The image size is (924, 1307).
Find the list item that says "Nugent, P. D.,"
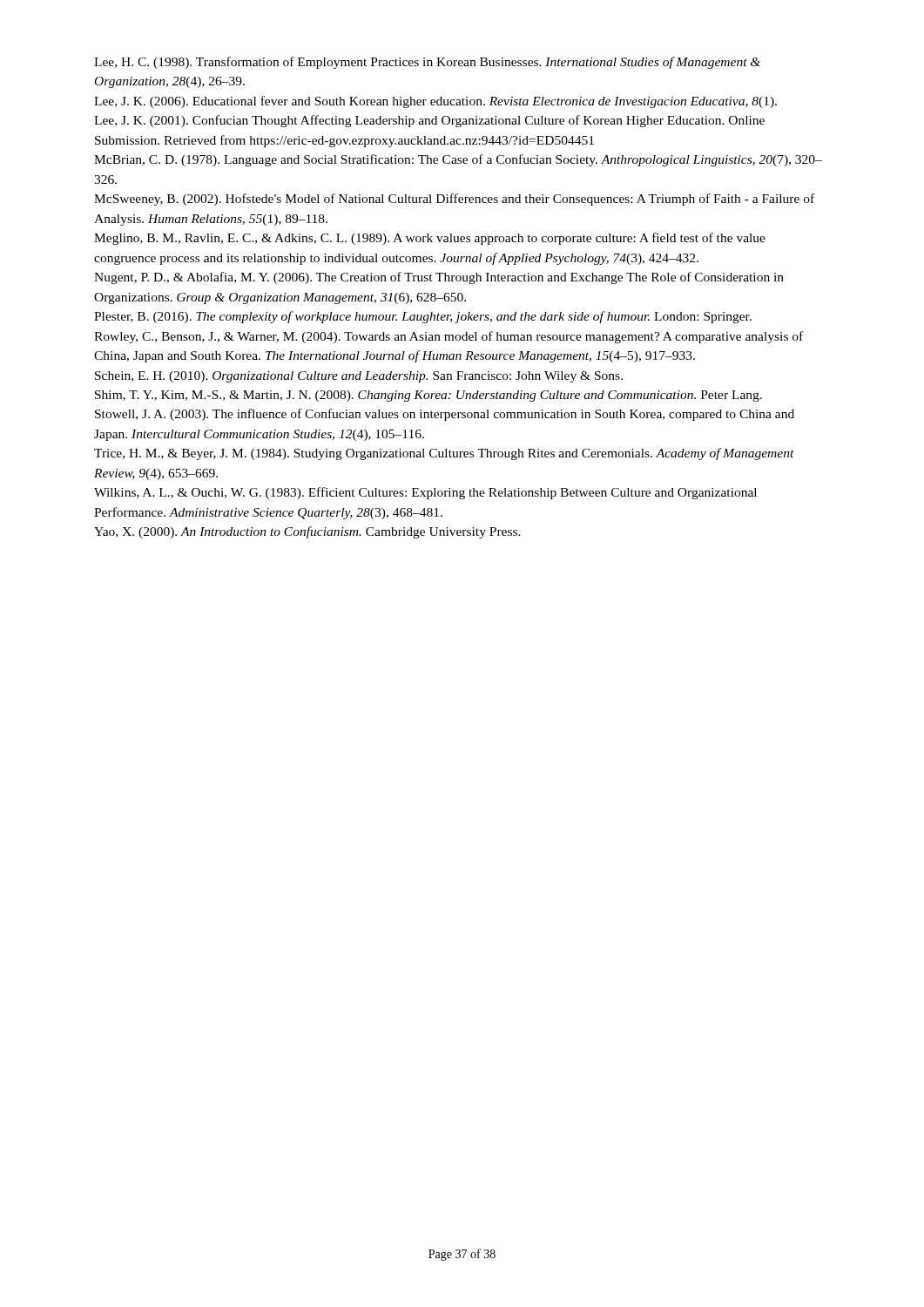439,287
